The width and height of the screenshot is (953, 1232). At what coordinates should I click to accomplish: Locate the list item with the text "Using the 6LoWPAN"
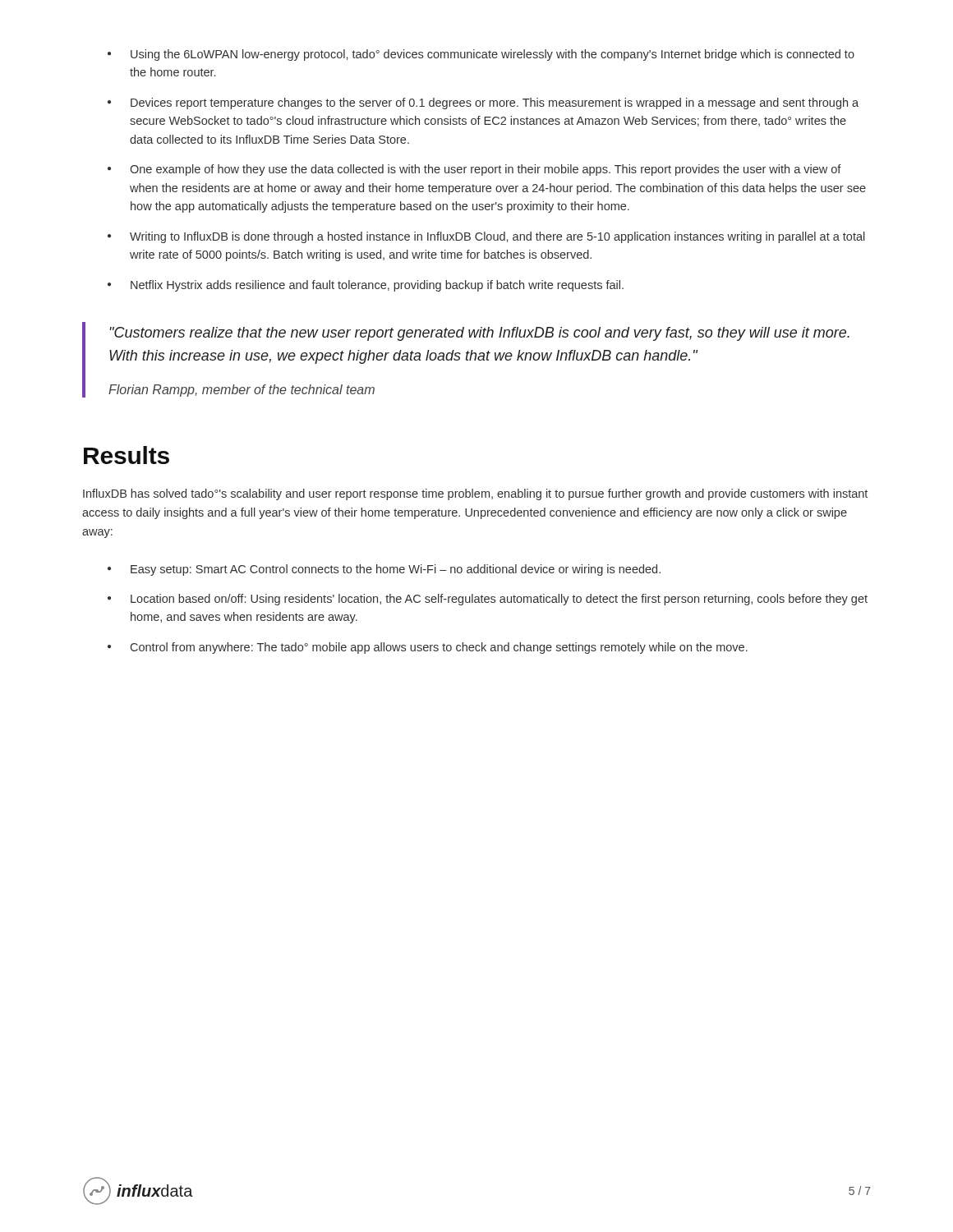click(x=492, y=63)
